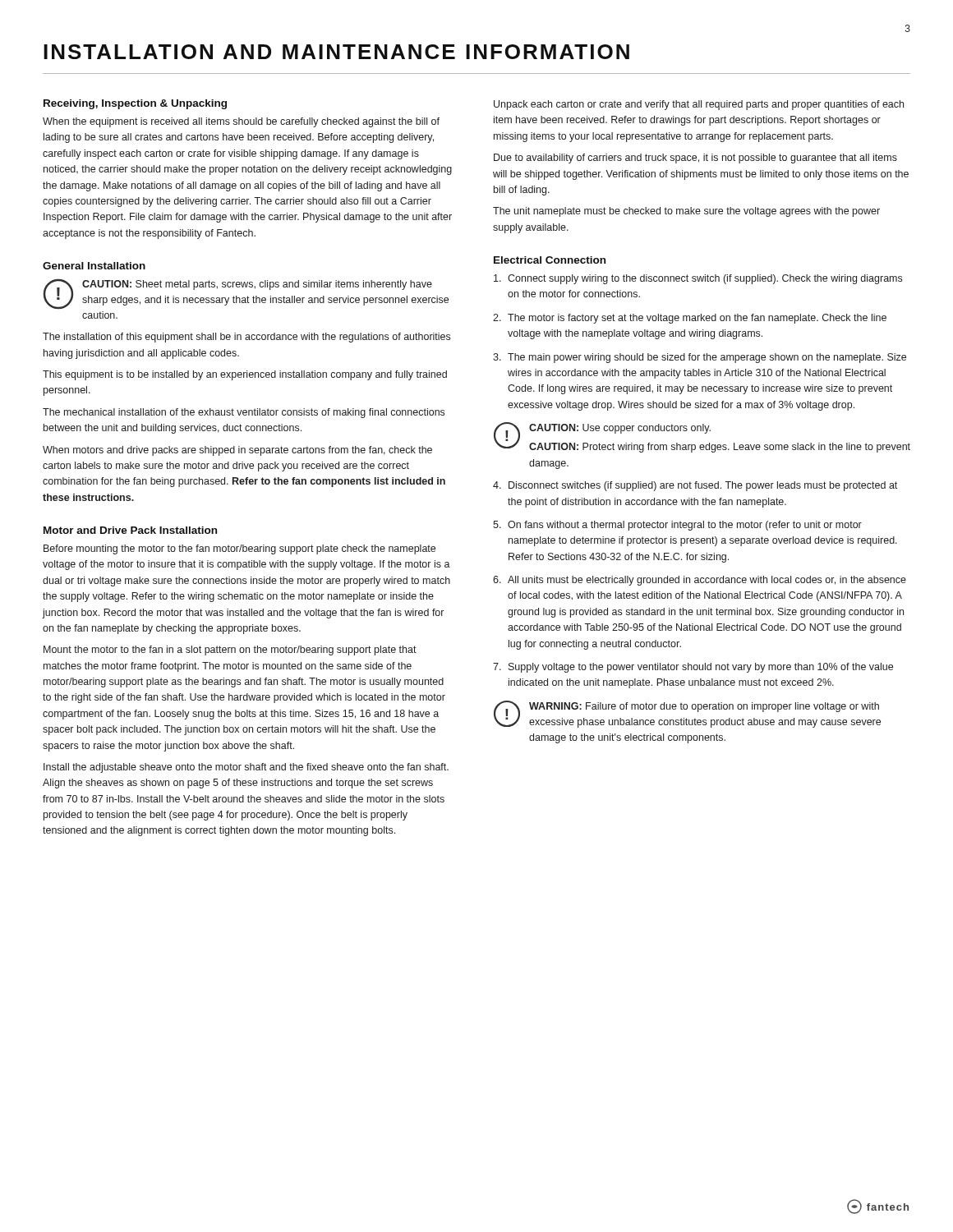Viewport: 953px width, 1232px height.
Task: Find "General Installation" on this page
Action: point(94,266)
